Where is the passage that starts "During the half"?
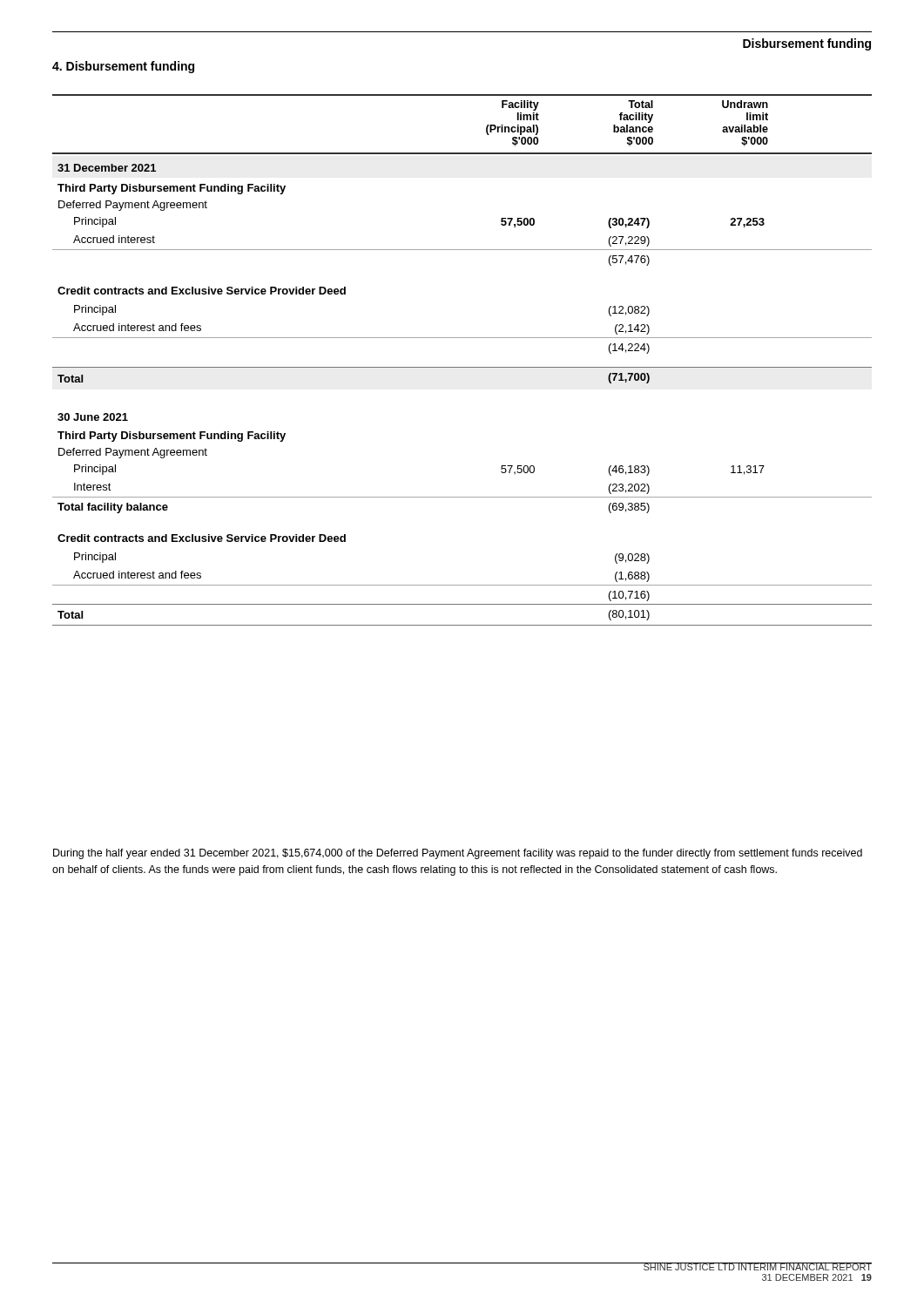 (457, 861)
